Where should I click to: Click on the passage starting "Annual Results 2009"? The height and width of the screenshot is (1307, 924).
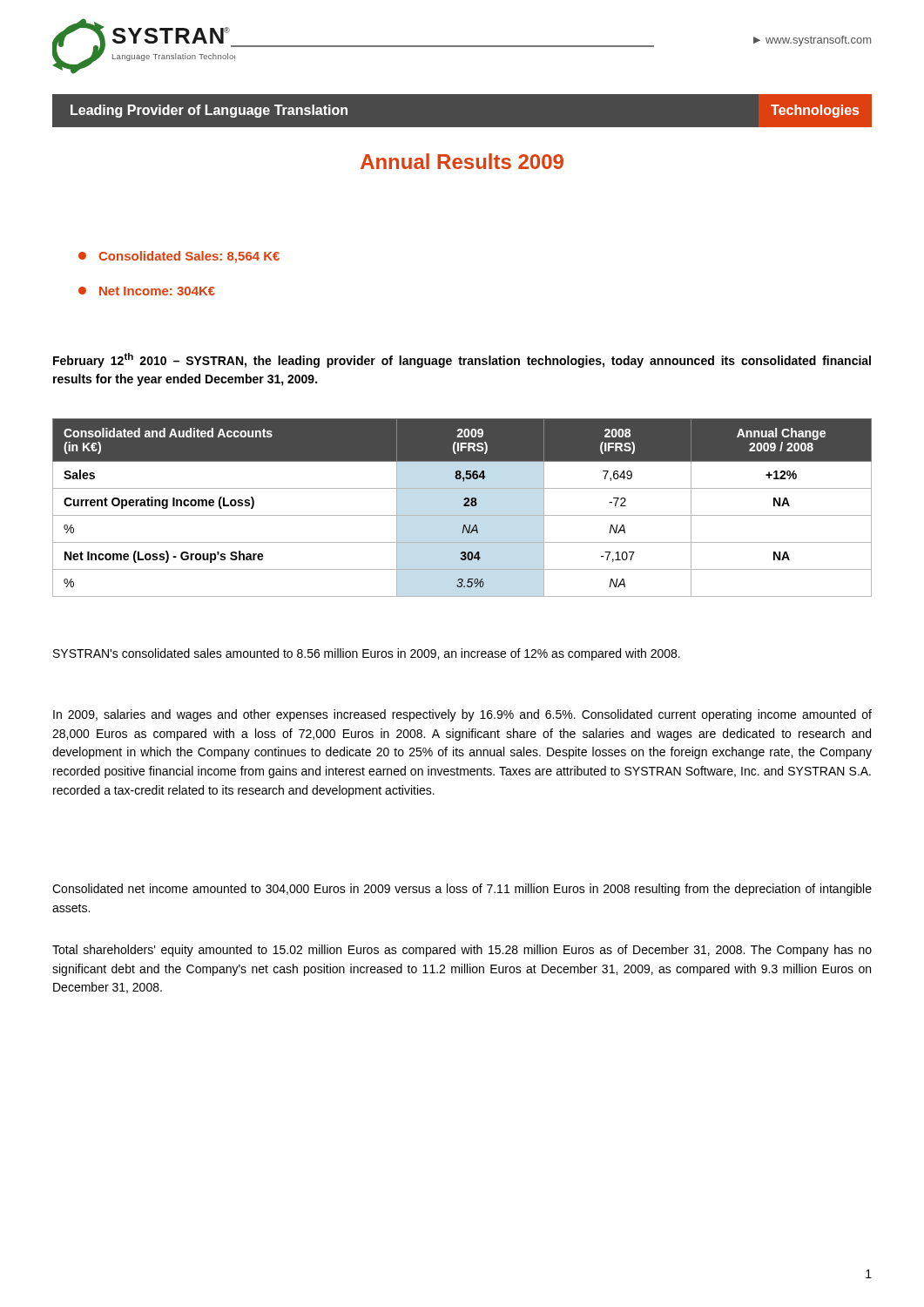tap(462, 162)
